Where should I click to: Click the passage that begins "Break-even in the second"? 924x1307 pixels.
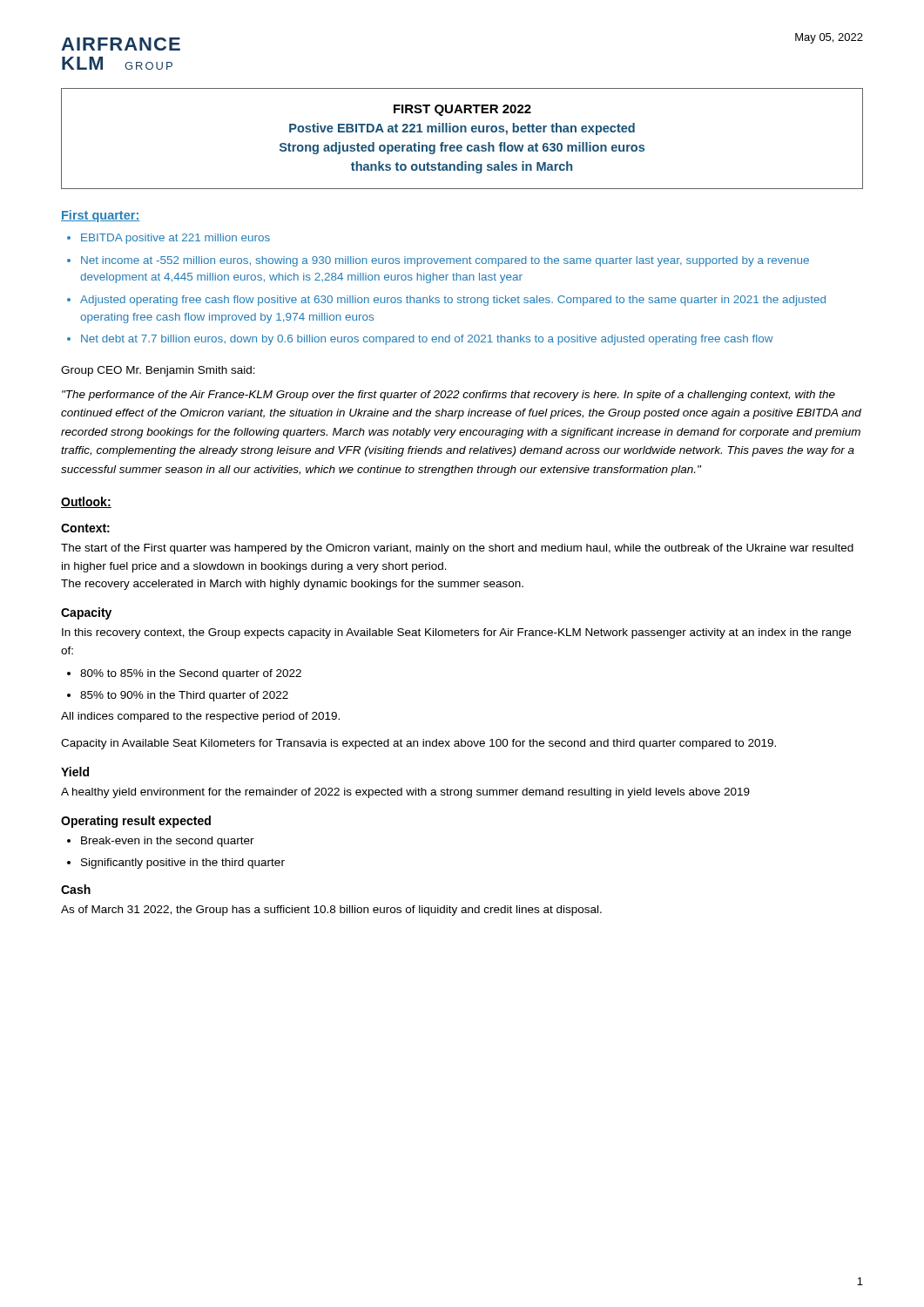pos(167,841)
